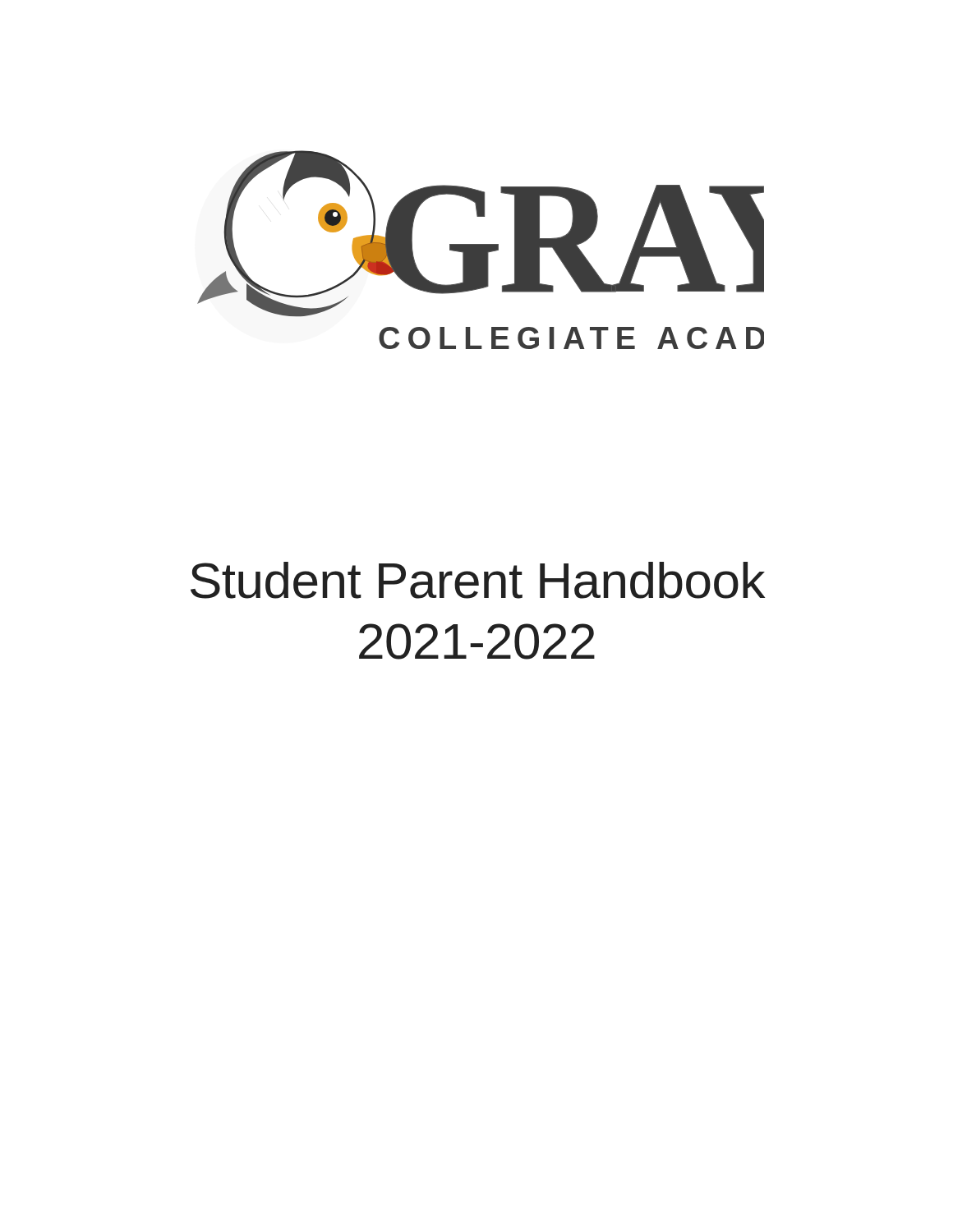Select the title containing "Student Parent Handbook 2021-2022"
953x1232 pixels.
pos(476,611)
